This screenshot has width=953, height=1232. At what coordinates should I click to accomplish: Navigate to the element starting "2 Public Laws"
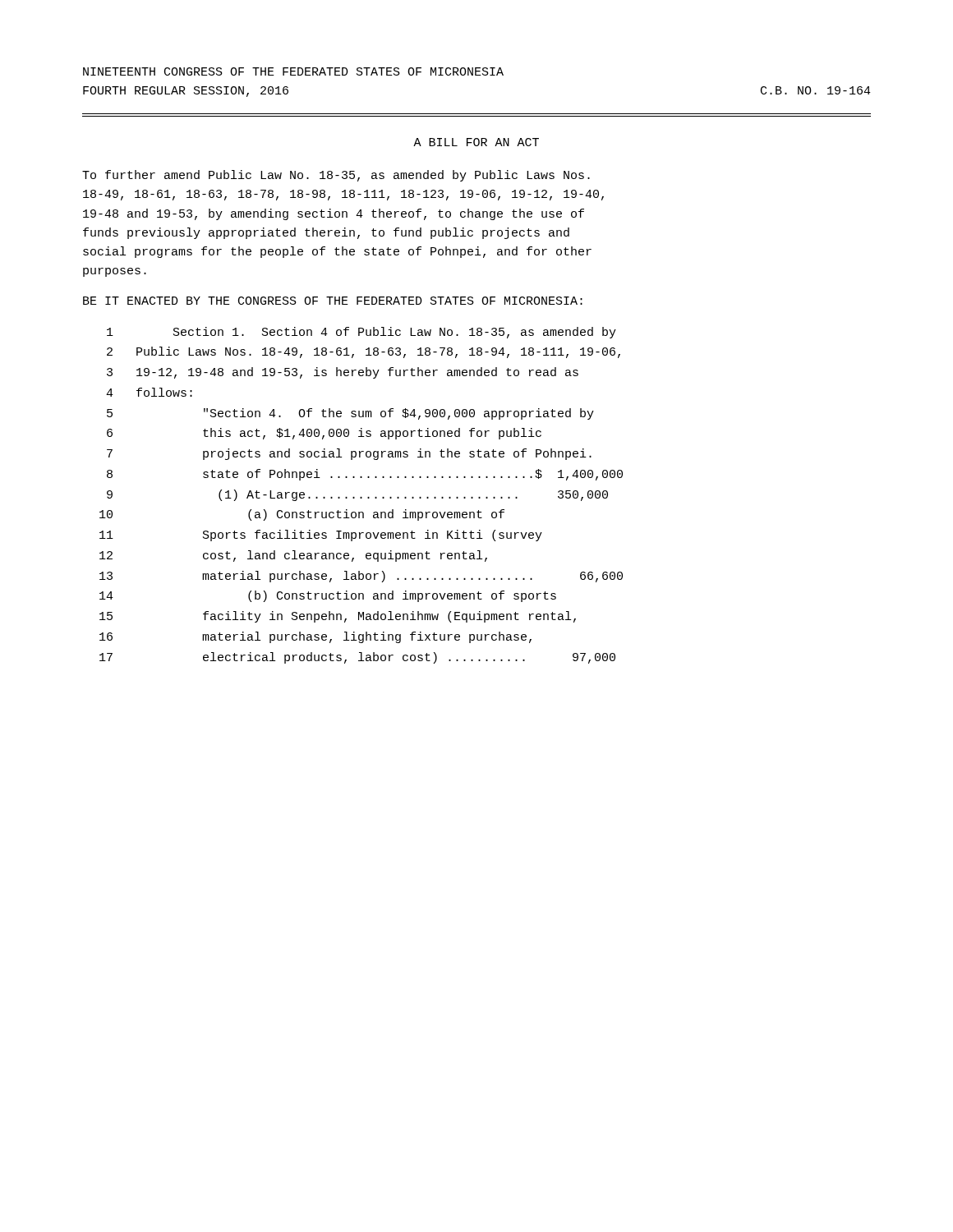(476, 354)
